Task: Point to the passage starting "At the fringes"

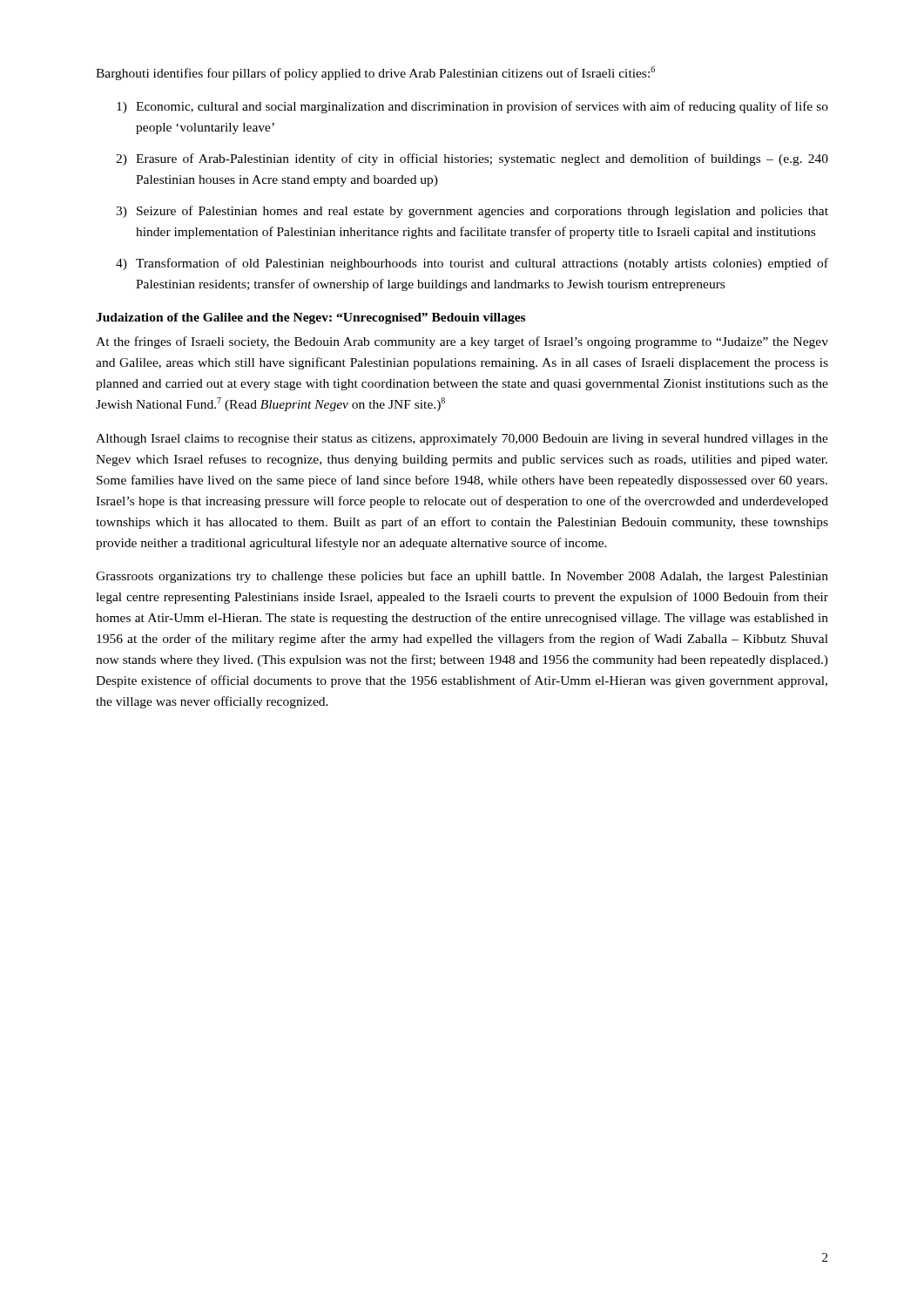Action: pos(462,373)
